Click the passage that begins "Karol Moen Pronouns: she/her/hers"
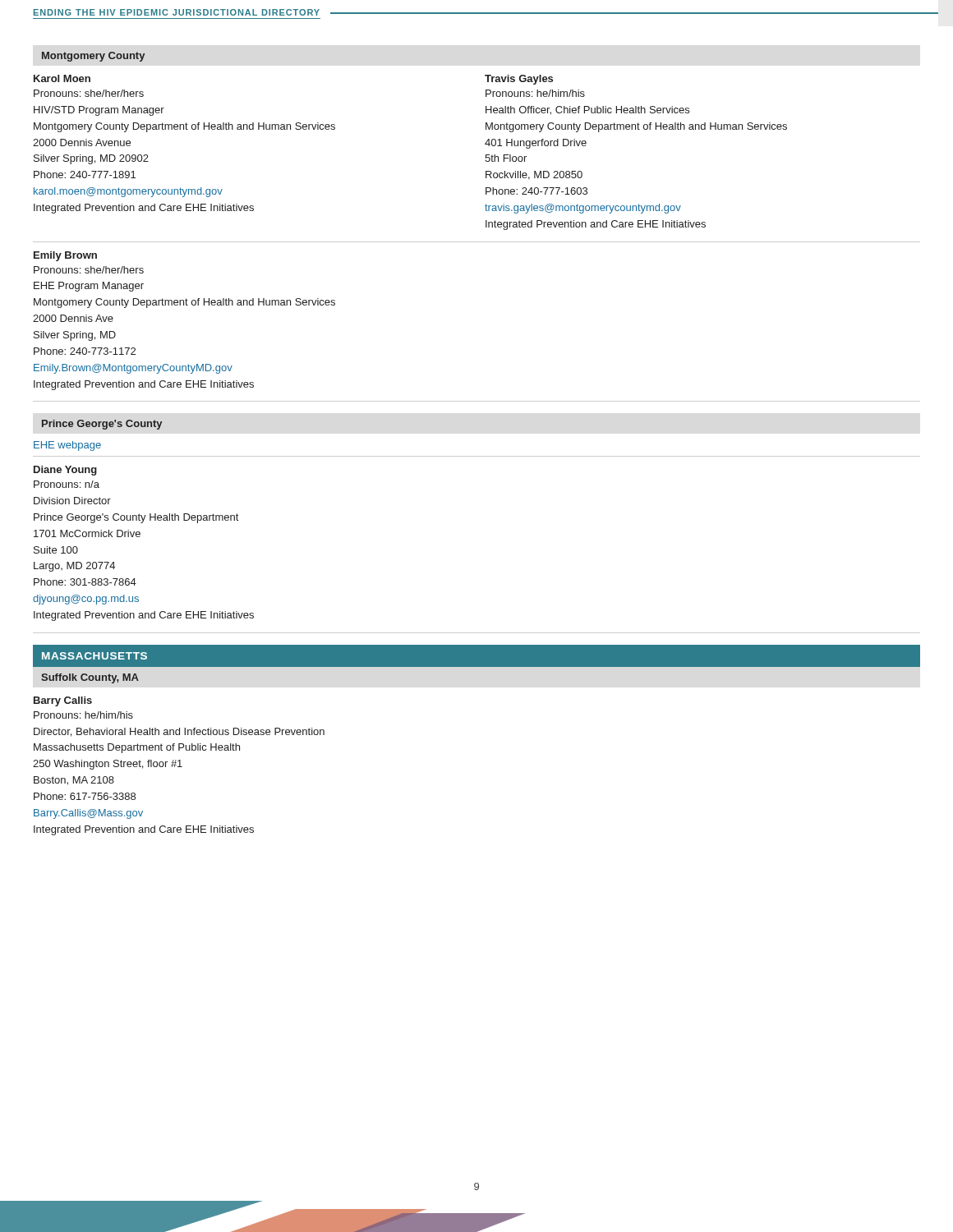Image resolution: width=953 pixels, height=1232 pixels. [476, 153]
